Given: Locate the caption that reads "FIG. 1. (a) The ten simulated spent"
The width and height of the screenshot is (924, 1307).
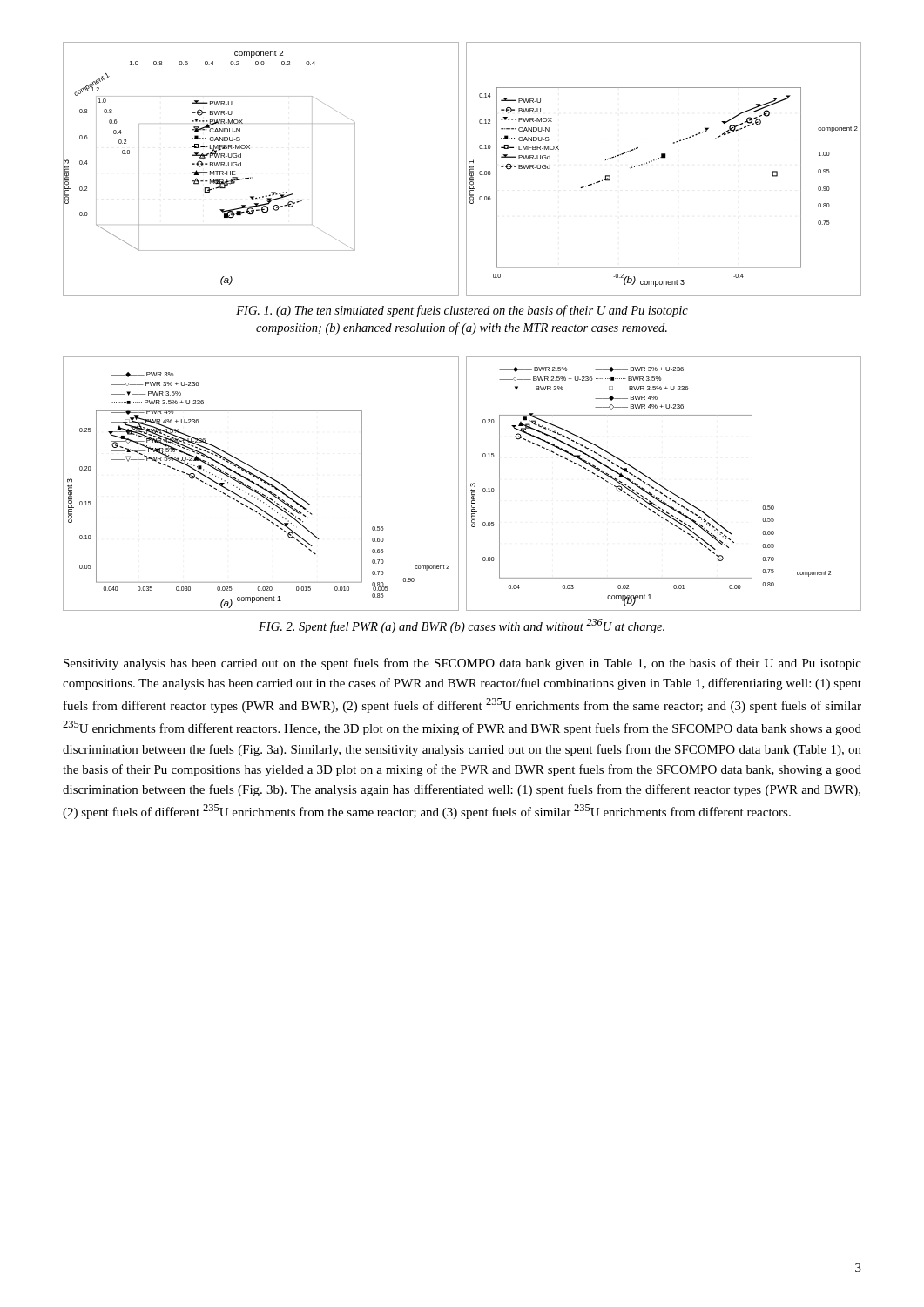Looking at the screenshot, I should tap(462, 319).
